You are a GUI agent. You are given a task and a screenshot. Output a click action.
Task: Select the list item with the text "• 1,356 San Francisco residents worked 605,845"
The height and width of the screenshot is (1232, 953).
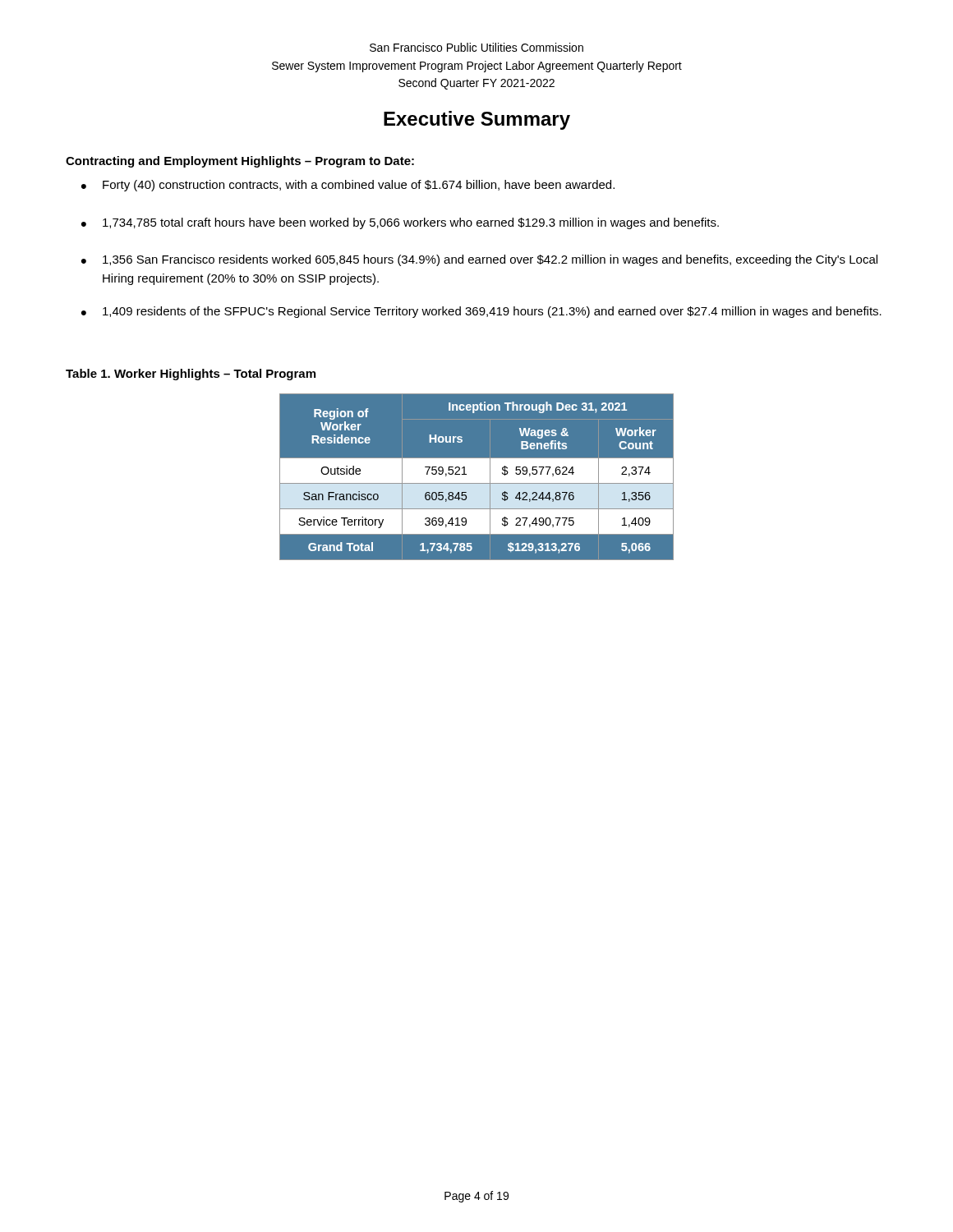coord(484,269)
